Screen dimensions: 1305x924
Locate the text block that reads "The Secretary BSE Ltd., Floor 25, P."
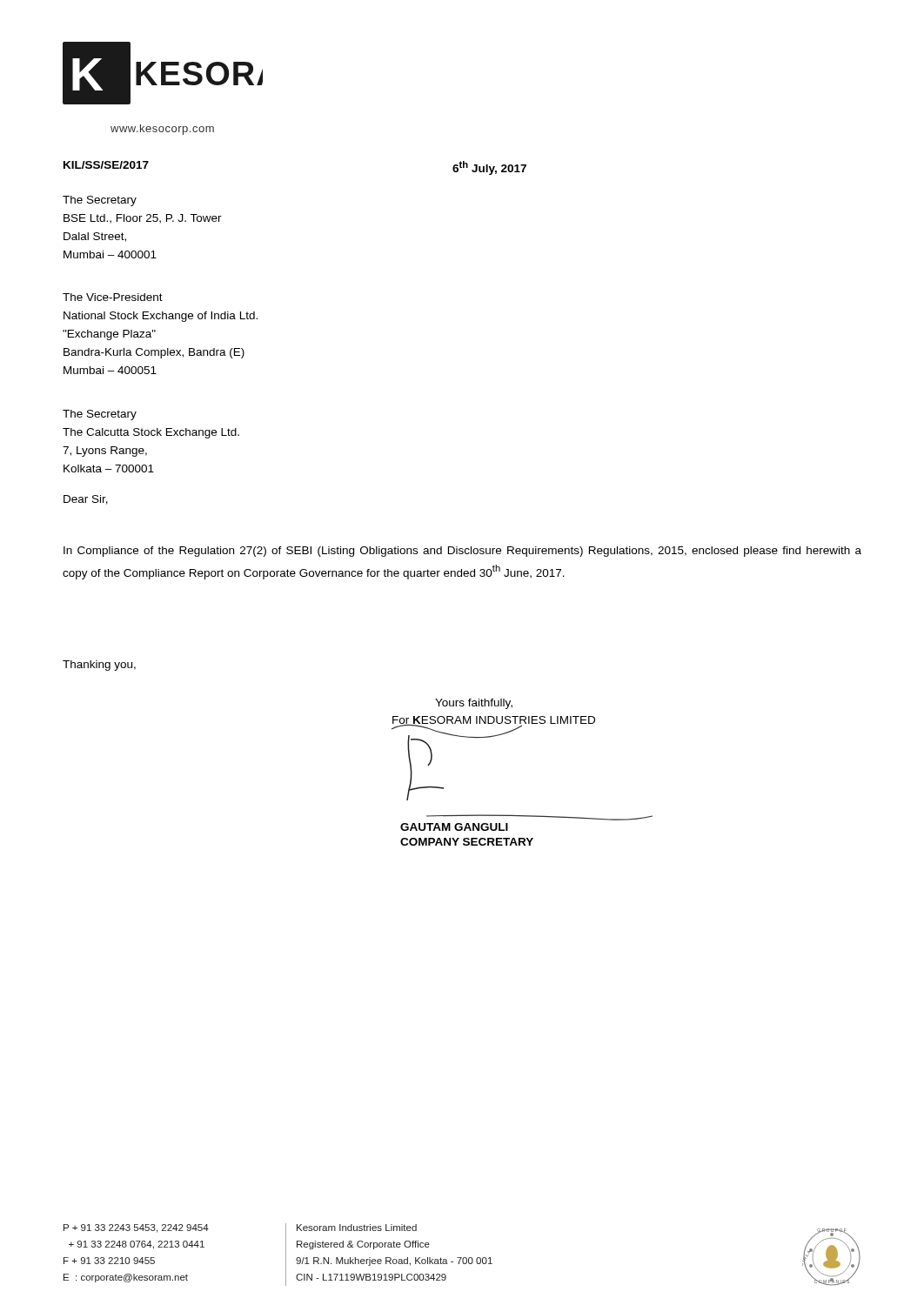click(142, 227)
